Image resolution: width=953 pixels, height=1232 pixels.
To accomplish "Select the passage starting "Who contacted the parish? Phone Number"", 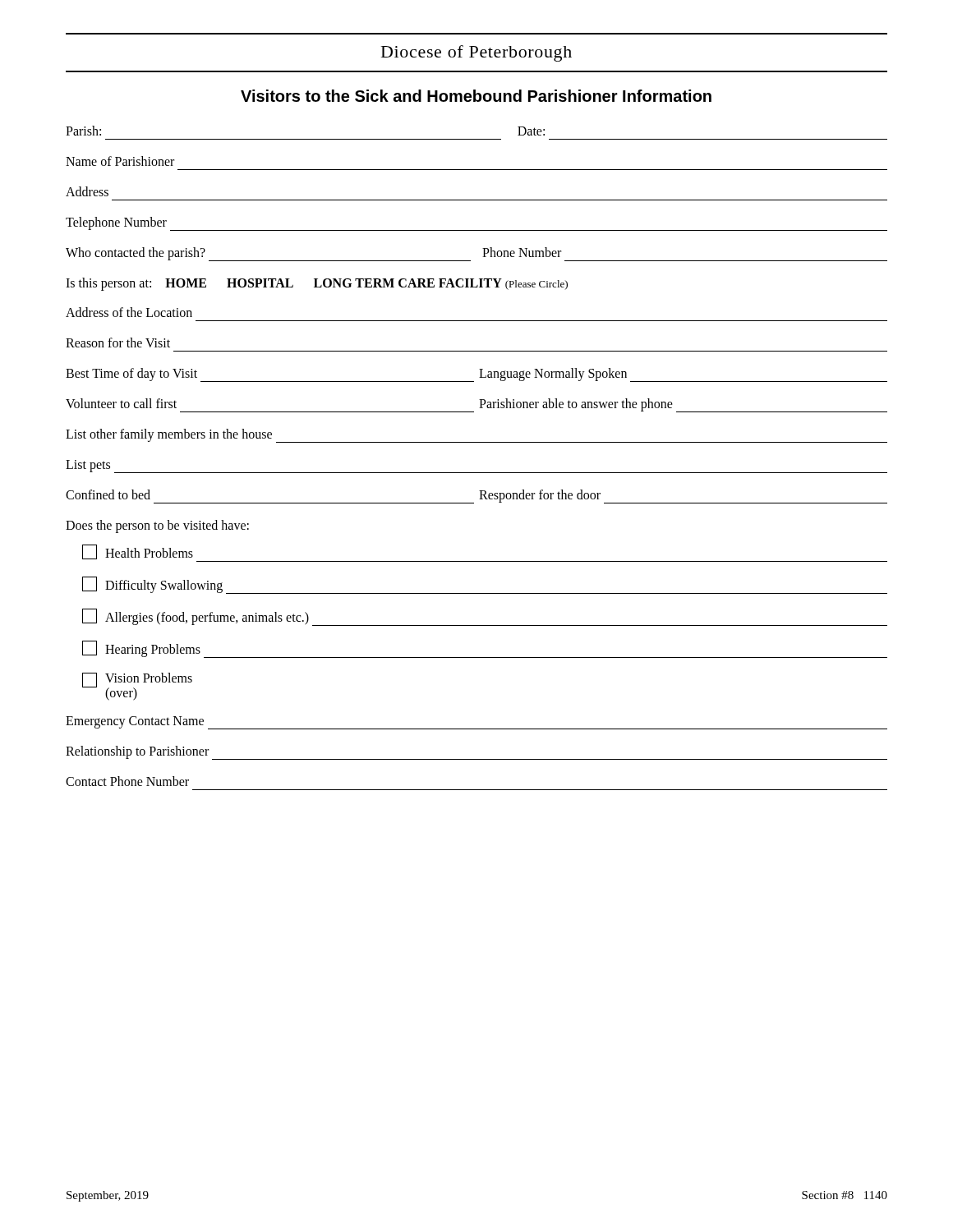I will (x=476, y=253).
